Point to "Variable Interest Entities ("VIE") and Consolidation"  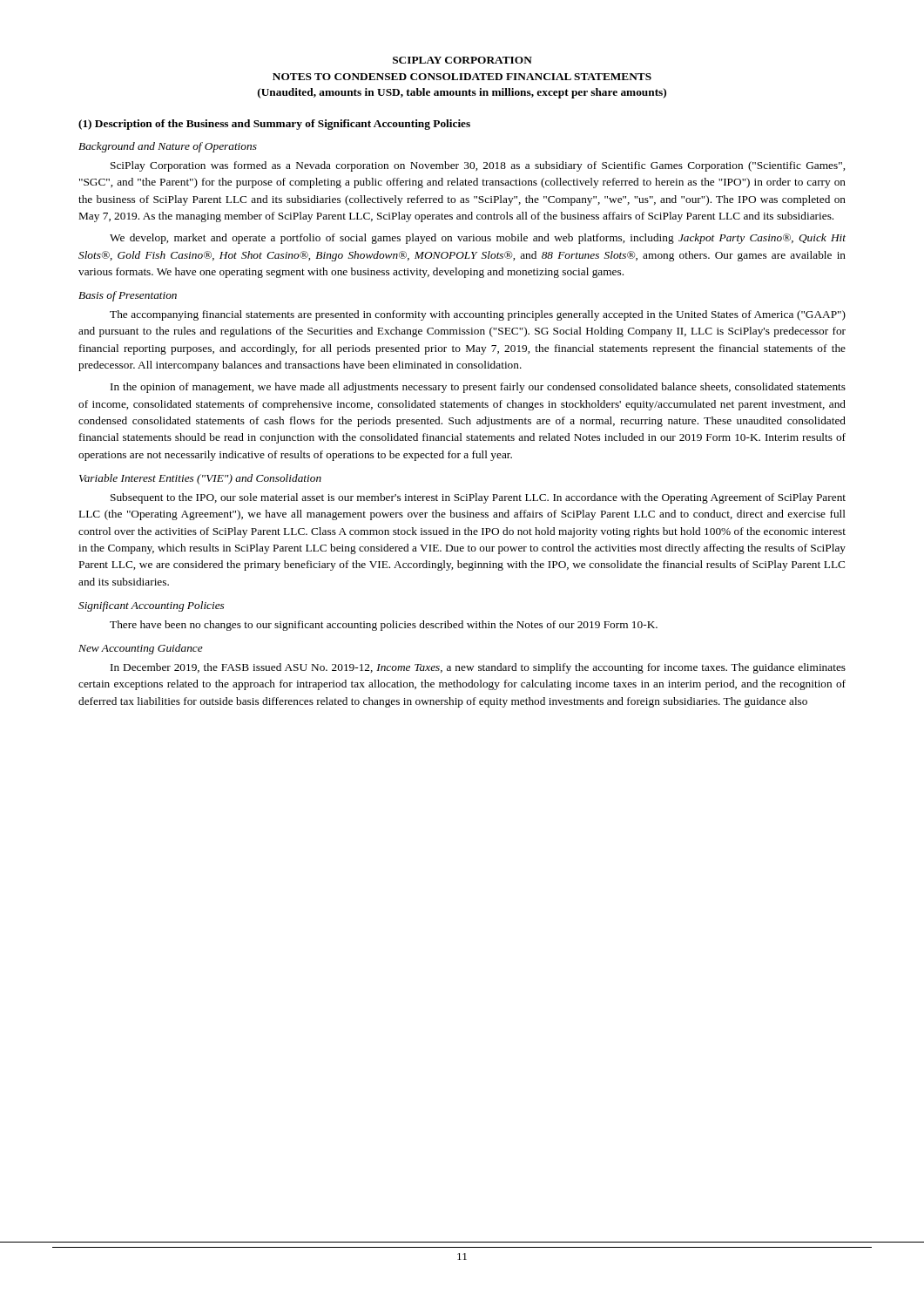[200, 478]
